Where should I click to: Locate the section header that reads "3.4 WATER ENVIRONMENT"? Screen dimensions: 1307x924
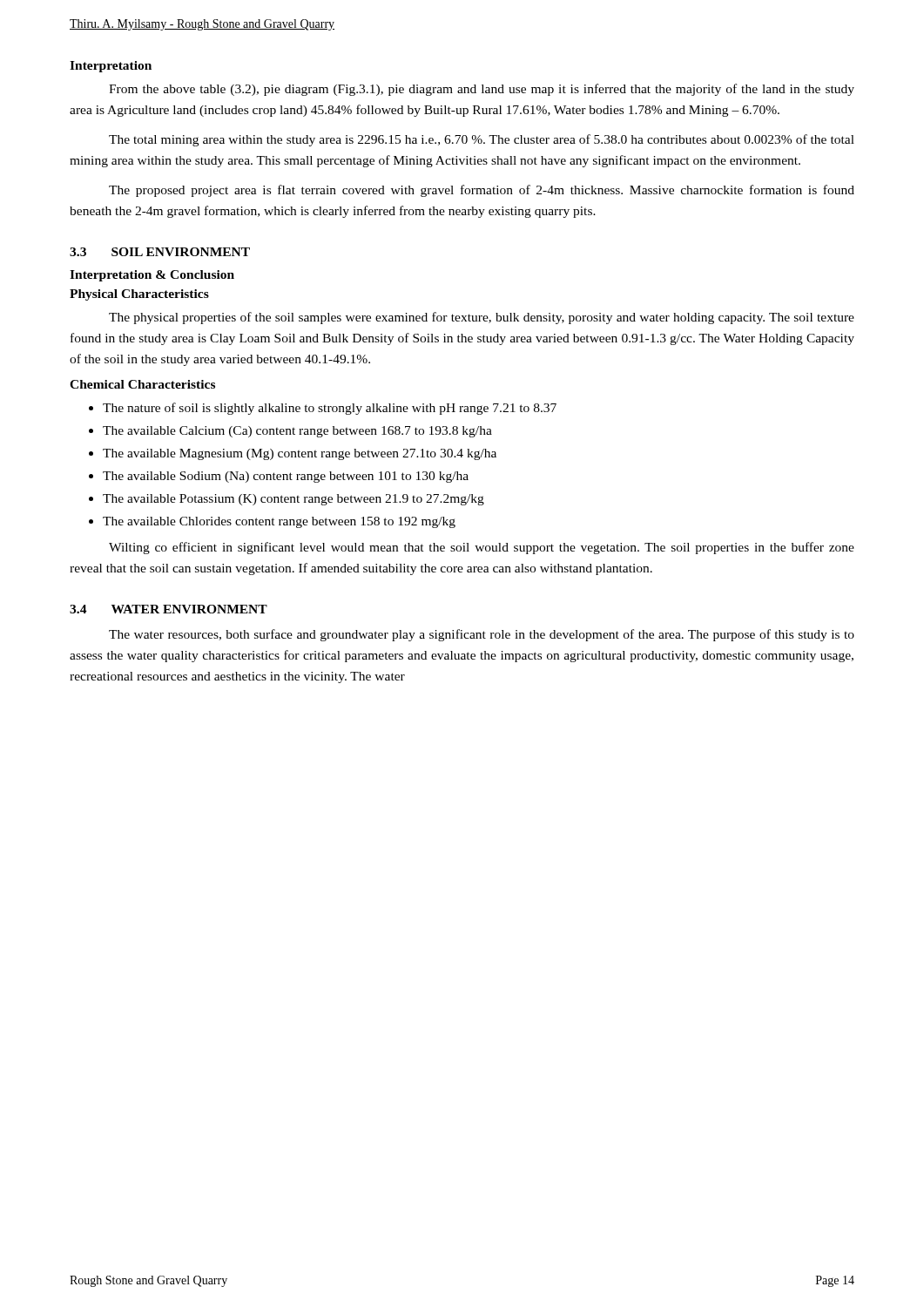coord(168,609)
